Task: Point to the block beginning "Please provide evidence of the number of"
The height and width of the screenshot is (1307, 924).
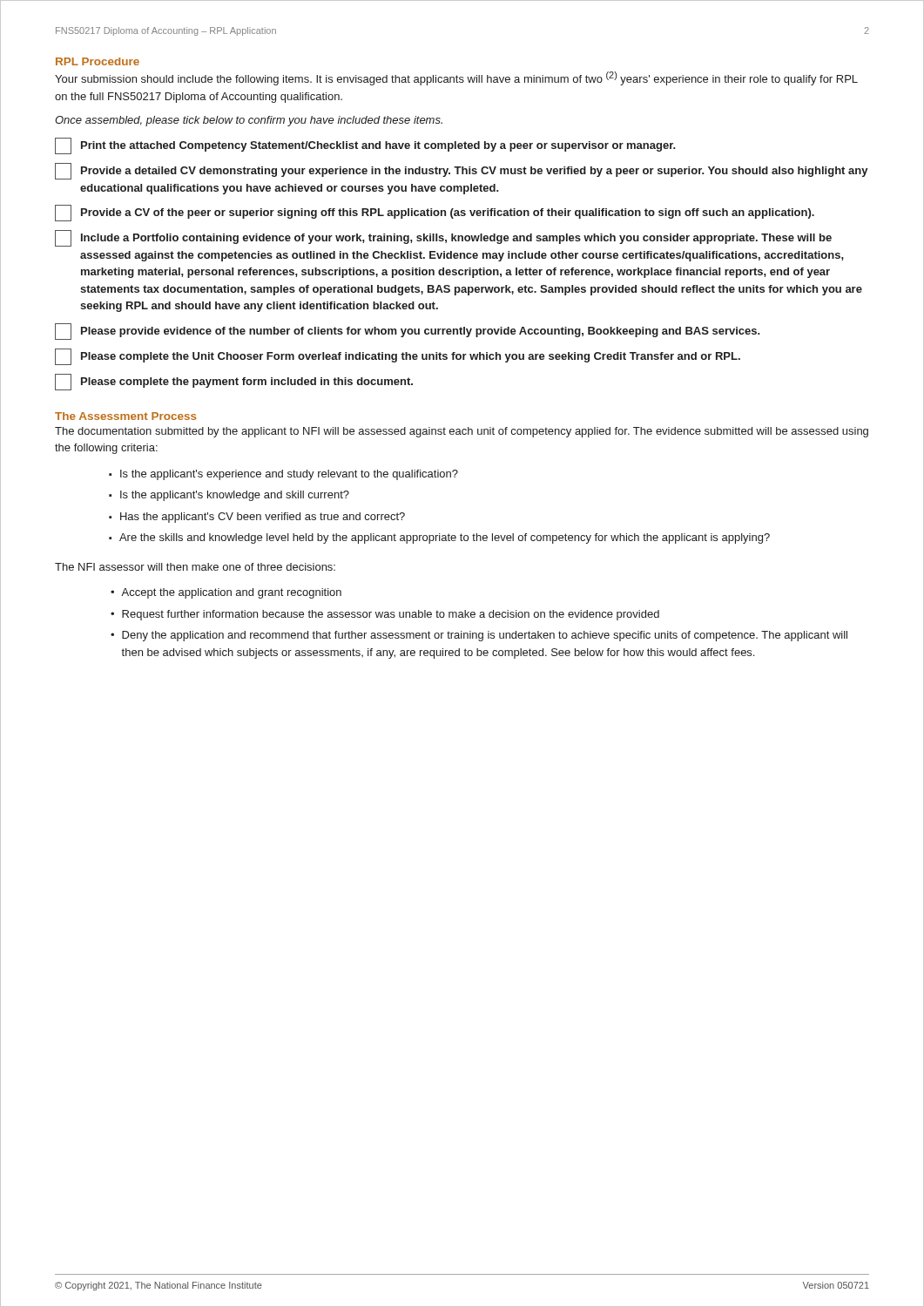Action: coord(462,331)
